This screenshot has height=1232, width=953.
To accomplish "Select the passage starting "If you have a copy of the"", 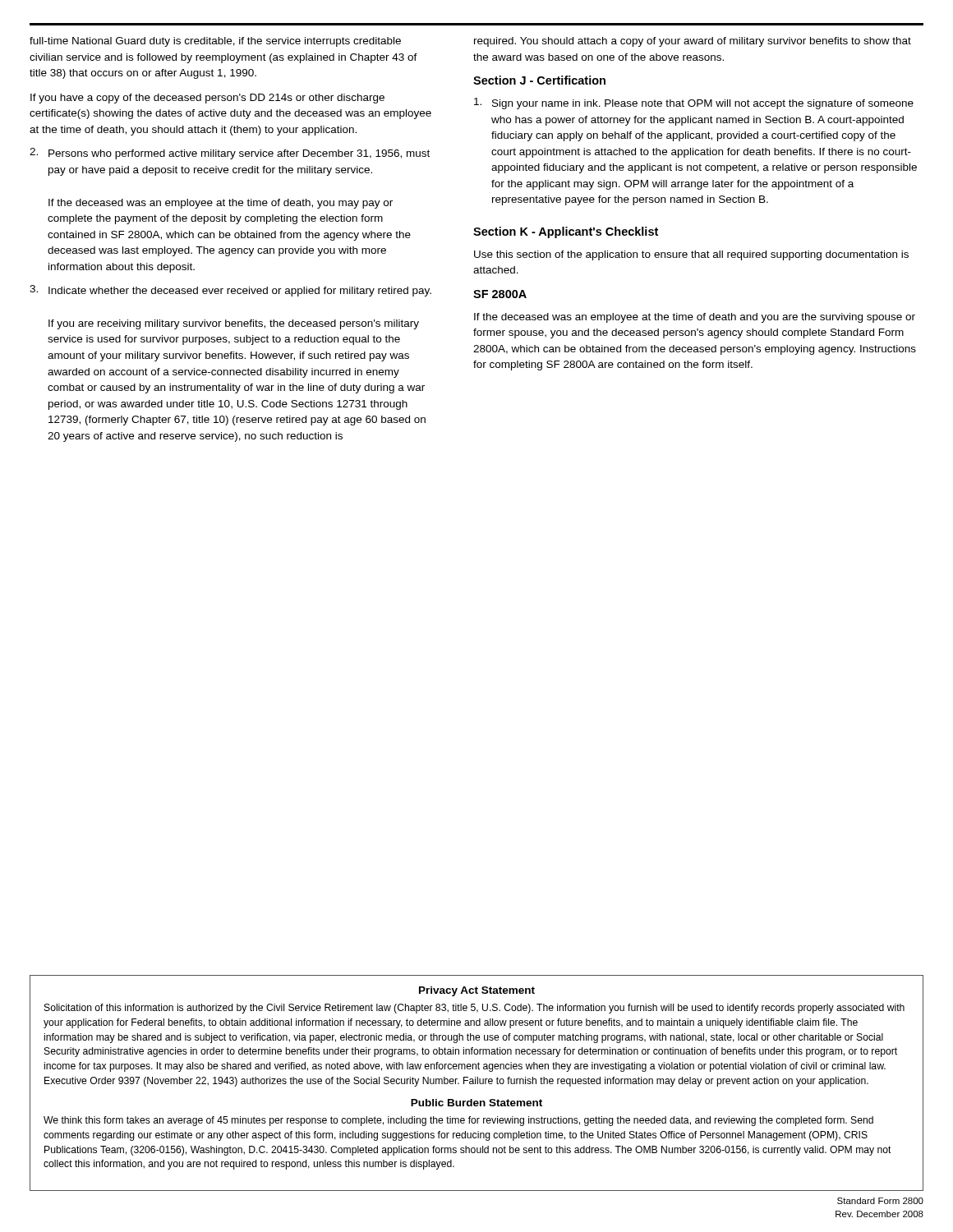I will [232, 113].
